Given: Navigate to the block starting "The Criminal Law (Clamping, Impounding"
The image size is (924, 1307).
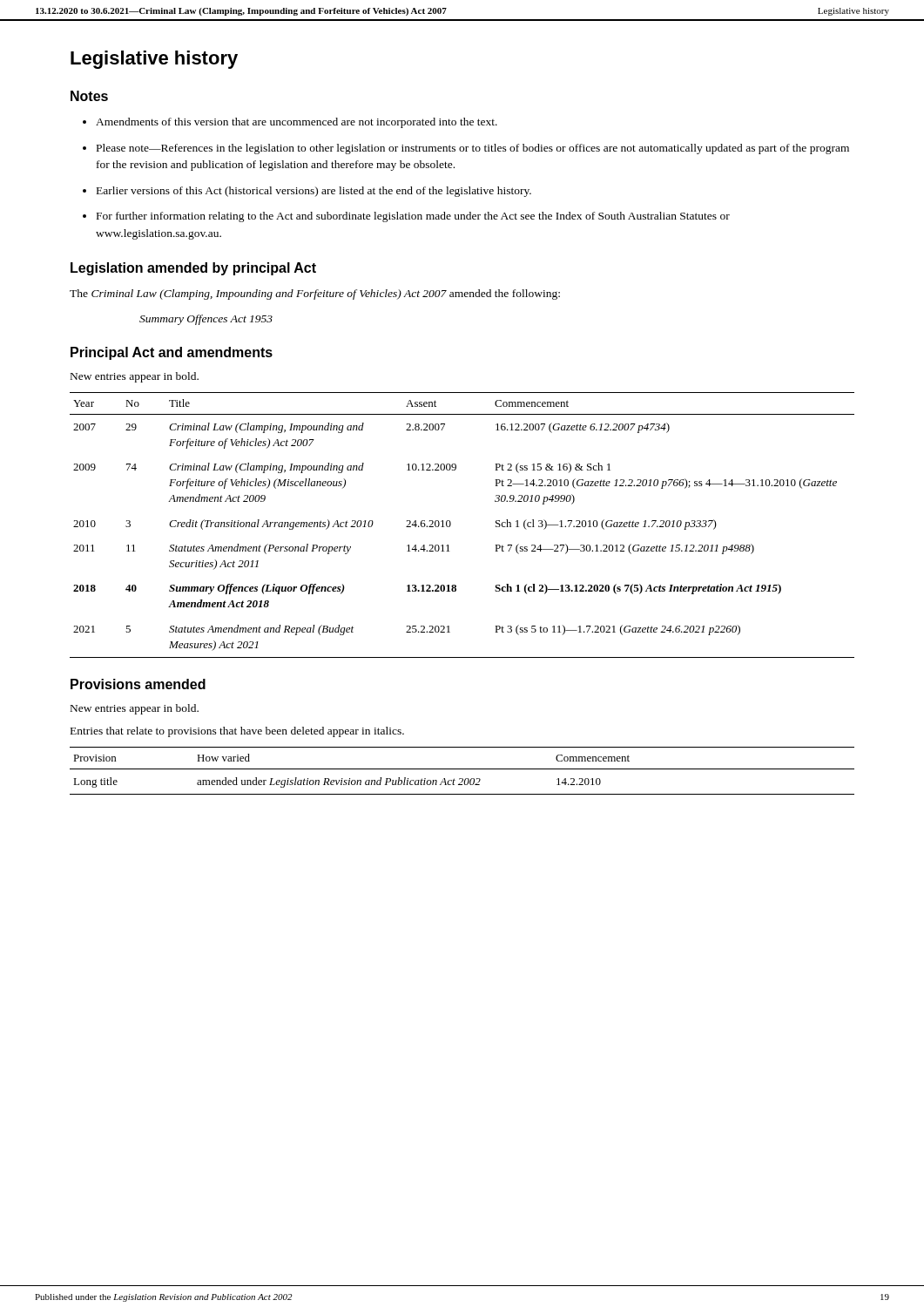Looking at the screenshot, I should click(x=315, y=294).
